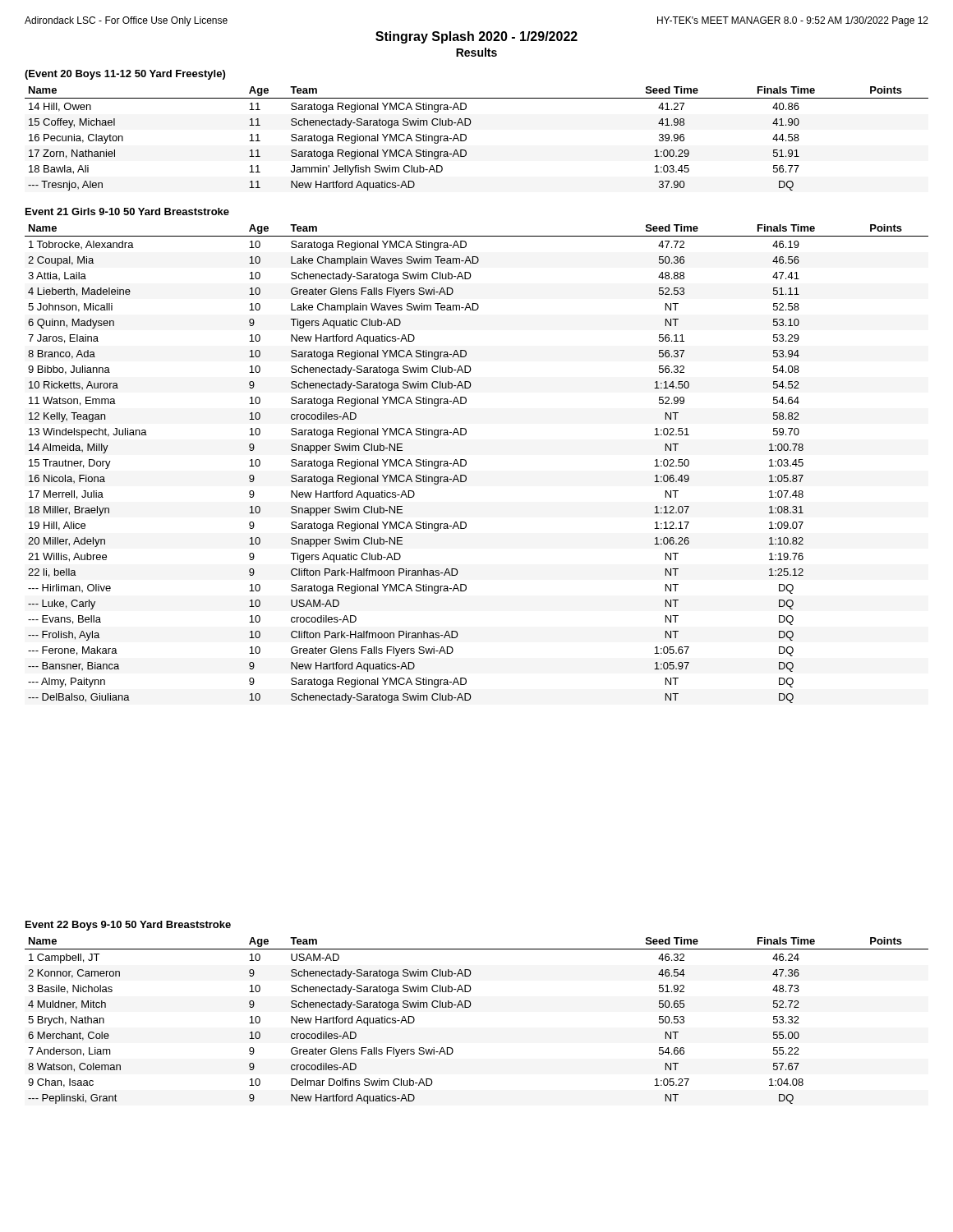Where does it say "Stingray Splash 2020 - 1/29/2022"?
The height and width of the screenshot is (1232, 953).
(x=476, y=37)
